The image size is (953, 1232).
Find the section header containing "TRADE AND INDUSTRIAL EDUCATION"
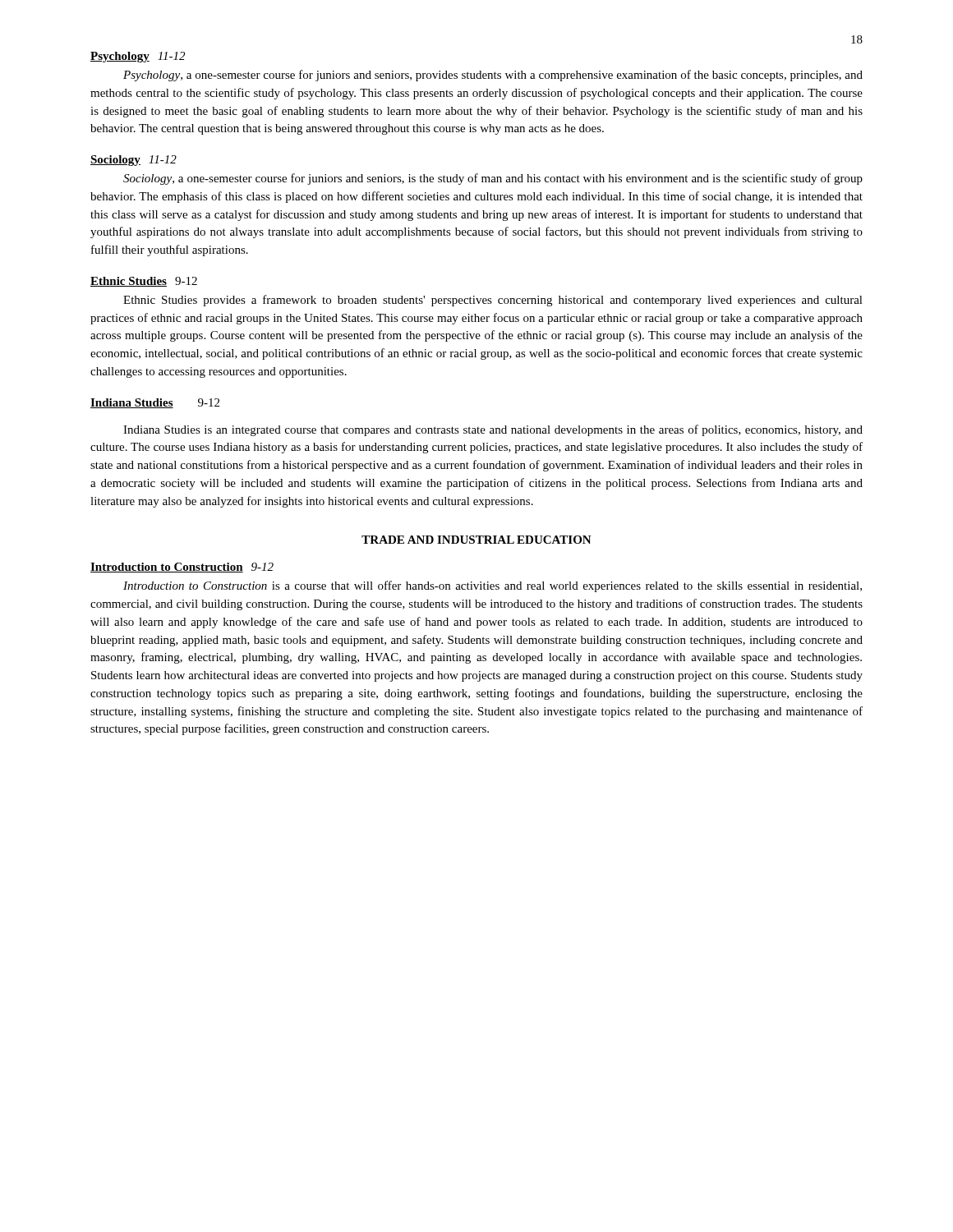476,540
